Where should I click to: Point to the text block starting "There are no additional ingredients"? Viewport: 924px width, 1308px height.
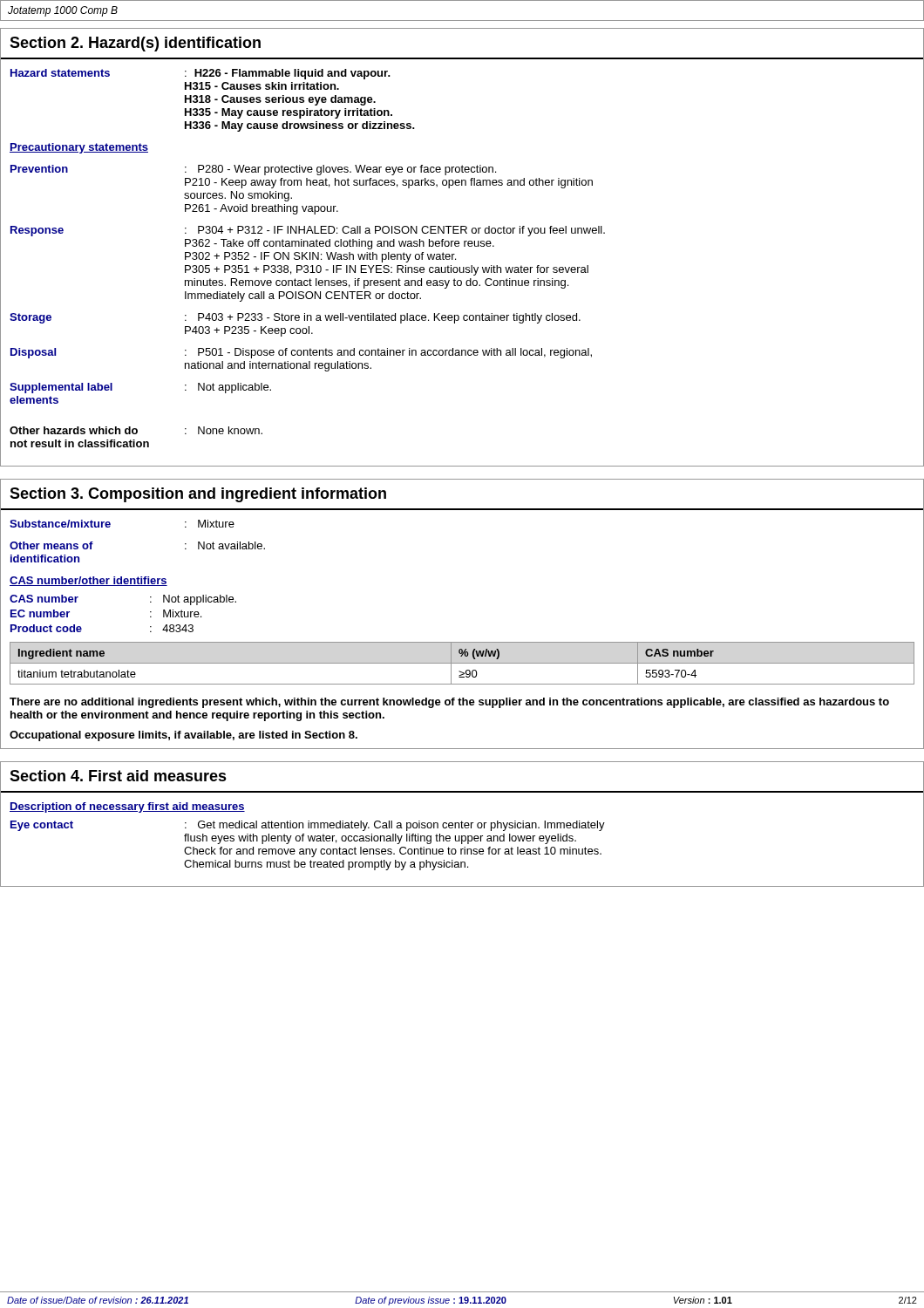[449, 708]
